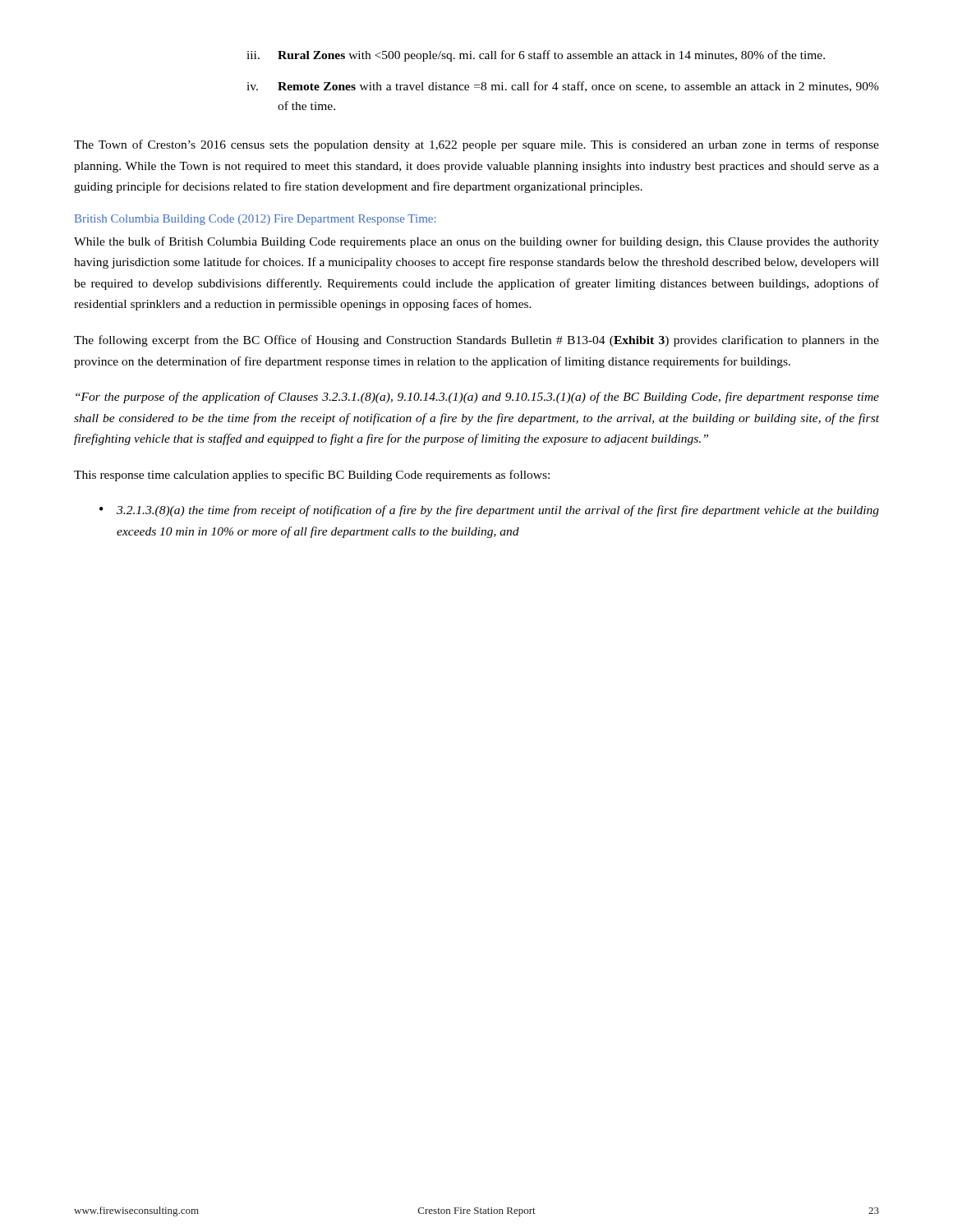Click the passage that begins "This response time calculation applies to specific"

pyautogui.click(x=312, y=474)
